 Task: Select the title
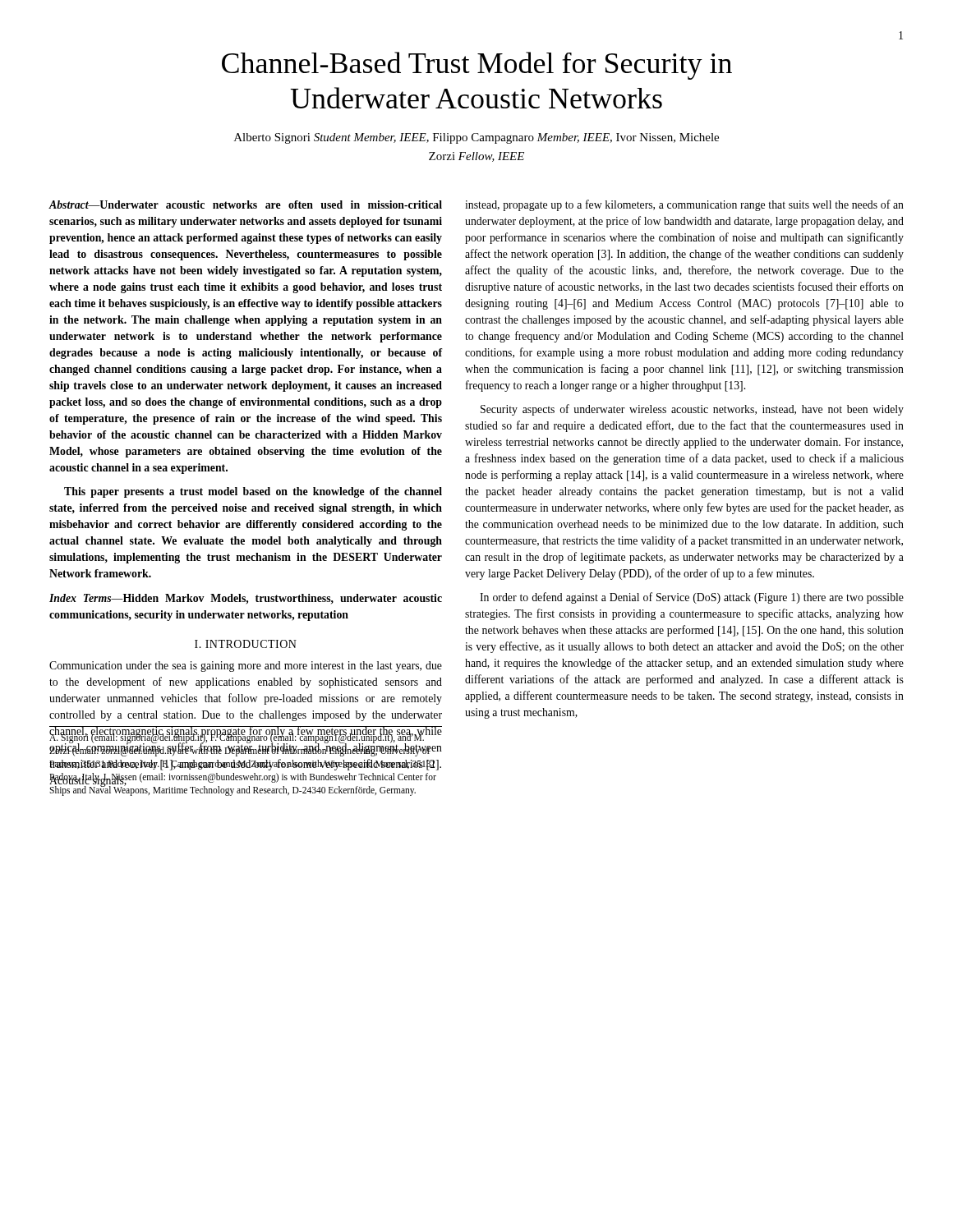tap(476, 106)
